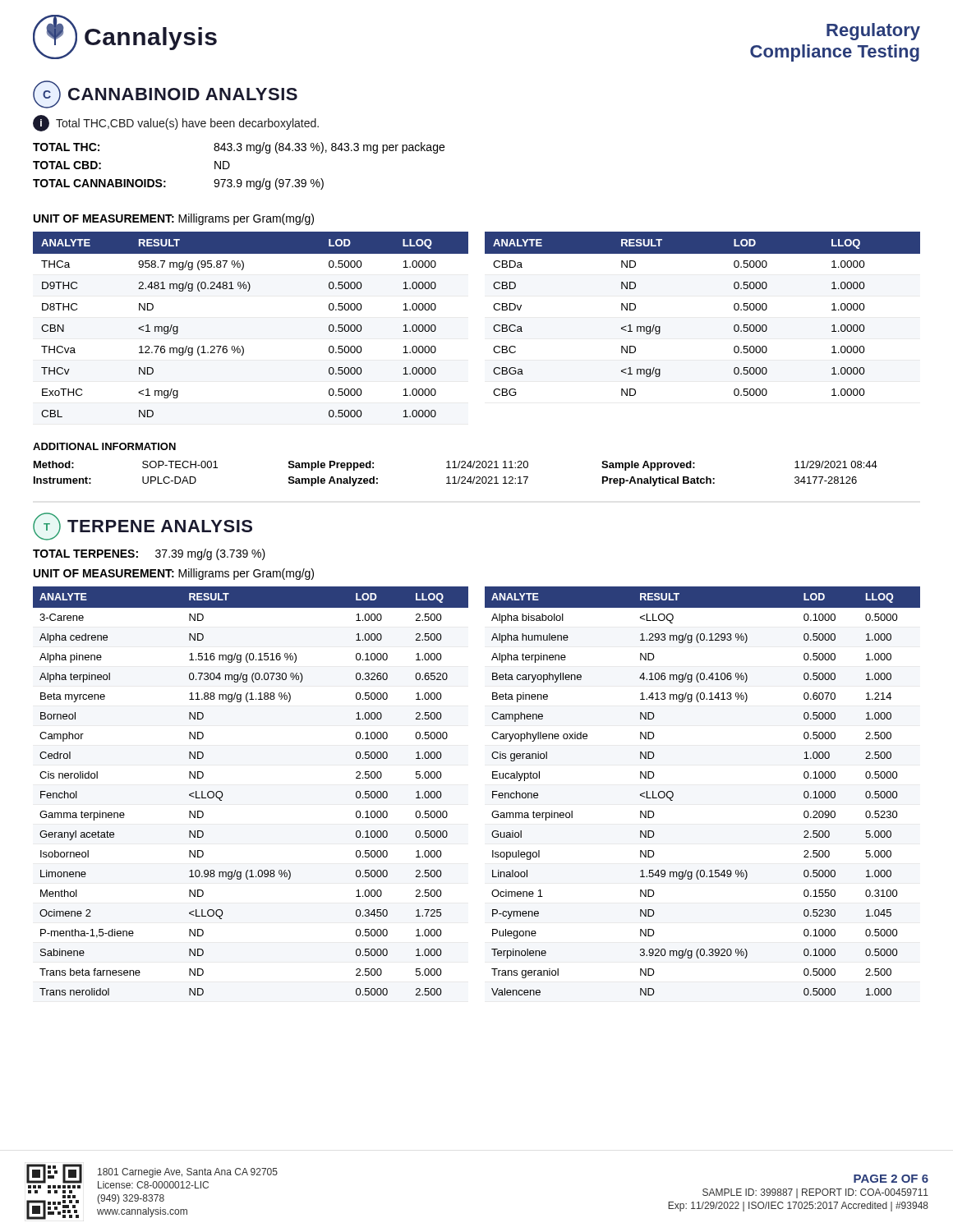The height and width of the screenshot is (1232, 953).
Task: Point to the text block starting "TOTAL TERPENES: 37.39 mg/g (3.739 %)"
Action: tap(149, 554)
